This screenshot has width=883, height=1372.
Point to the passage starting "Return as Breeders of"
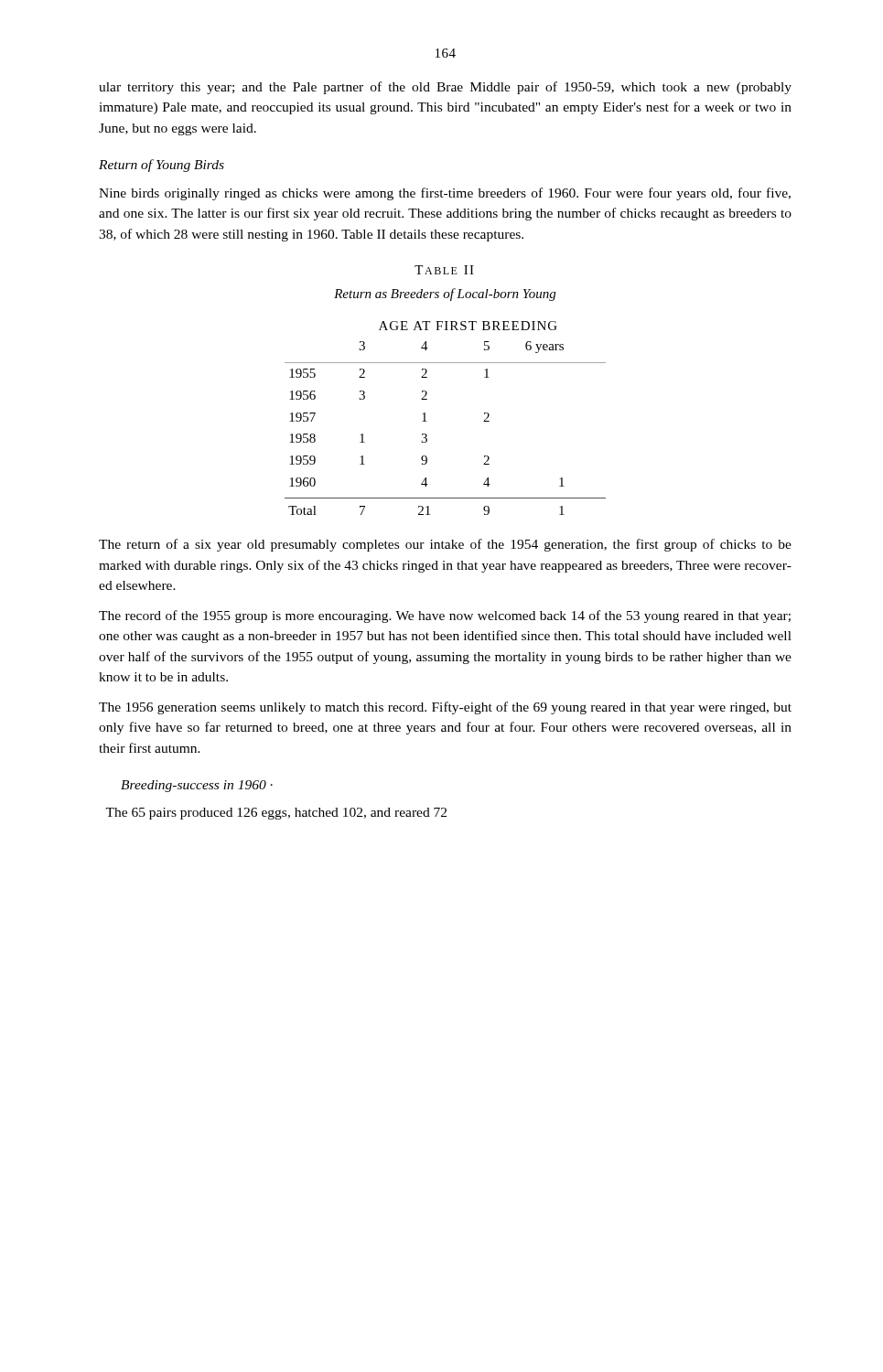point(445,293)
